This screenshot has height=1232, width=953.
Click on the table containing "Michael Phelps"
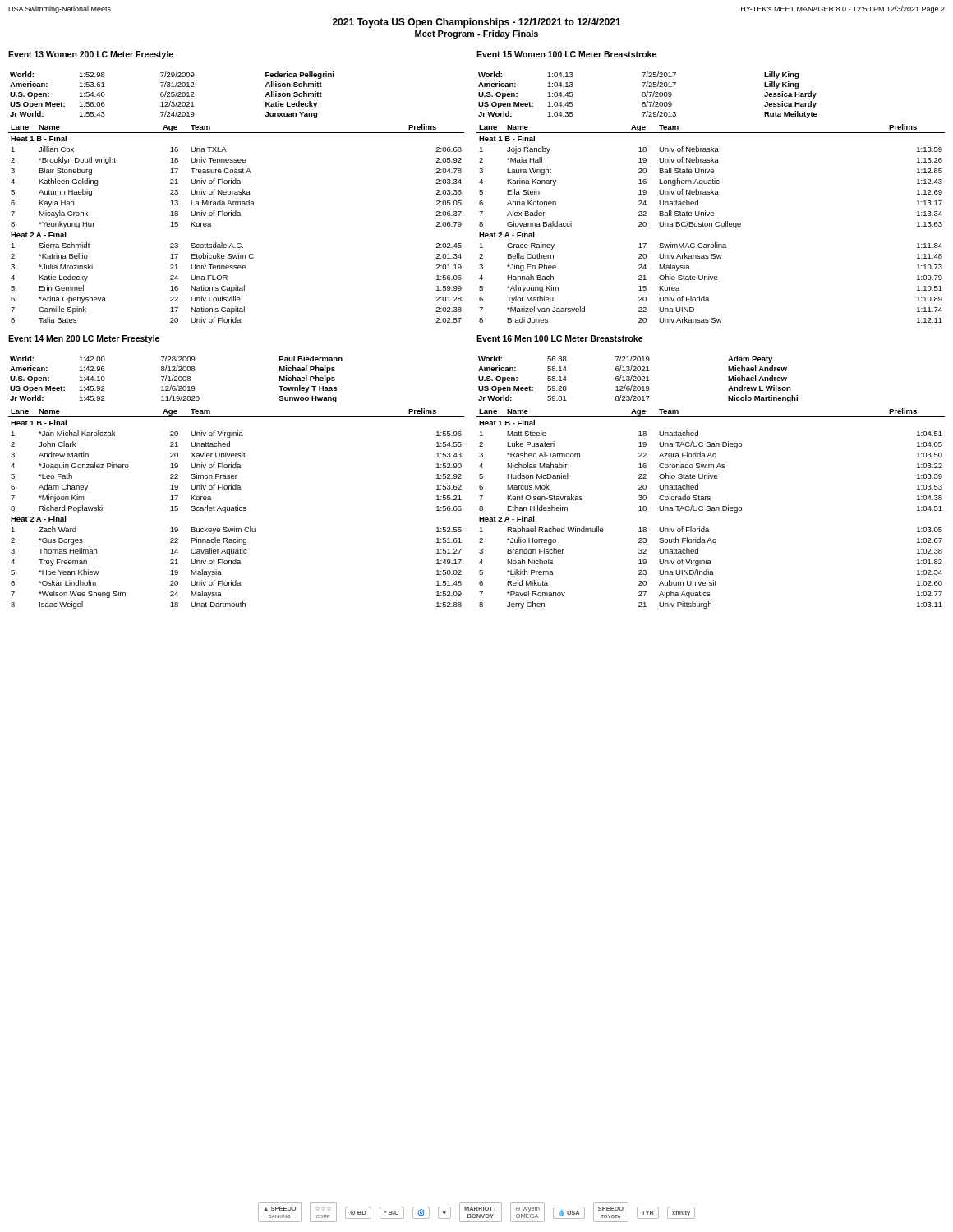[x=236, y=481]
